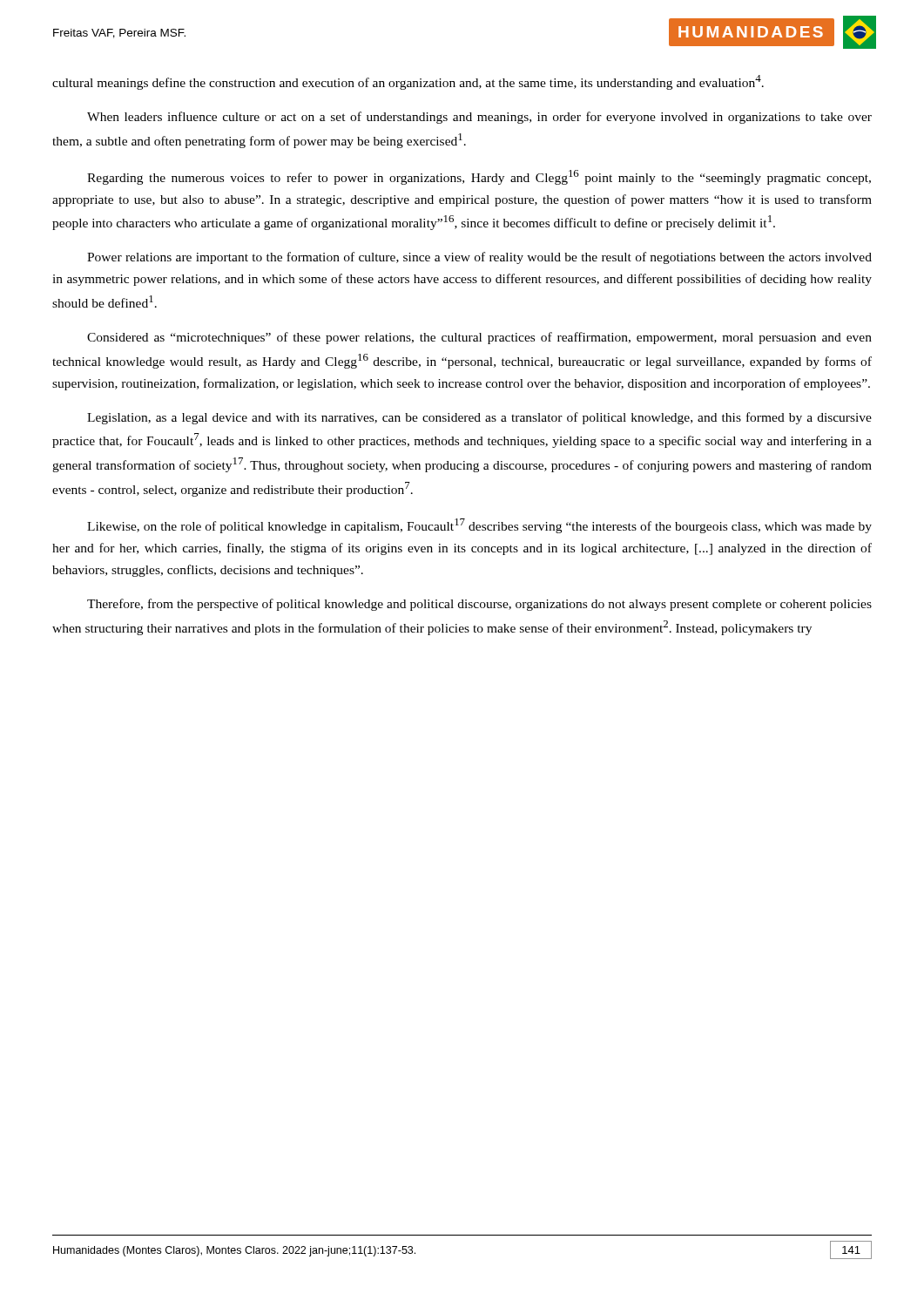Select the block starting "Considered as “microtechniques” of these"
The height and width of the screenshot is (1307, 924).
tap(462, 360)
